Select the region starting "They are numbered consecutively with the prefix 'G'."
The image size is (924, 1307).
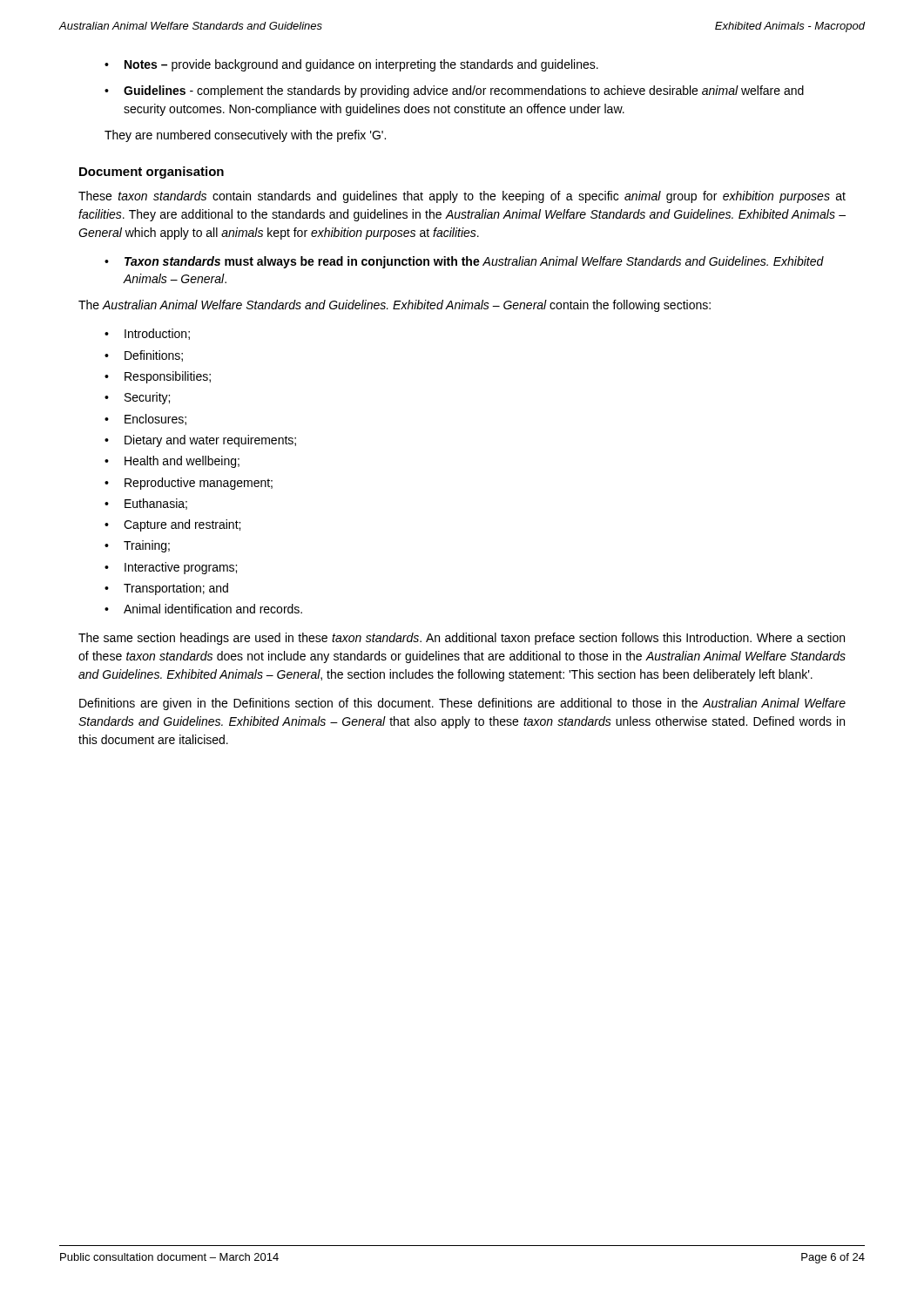coord(246,135)
